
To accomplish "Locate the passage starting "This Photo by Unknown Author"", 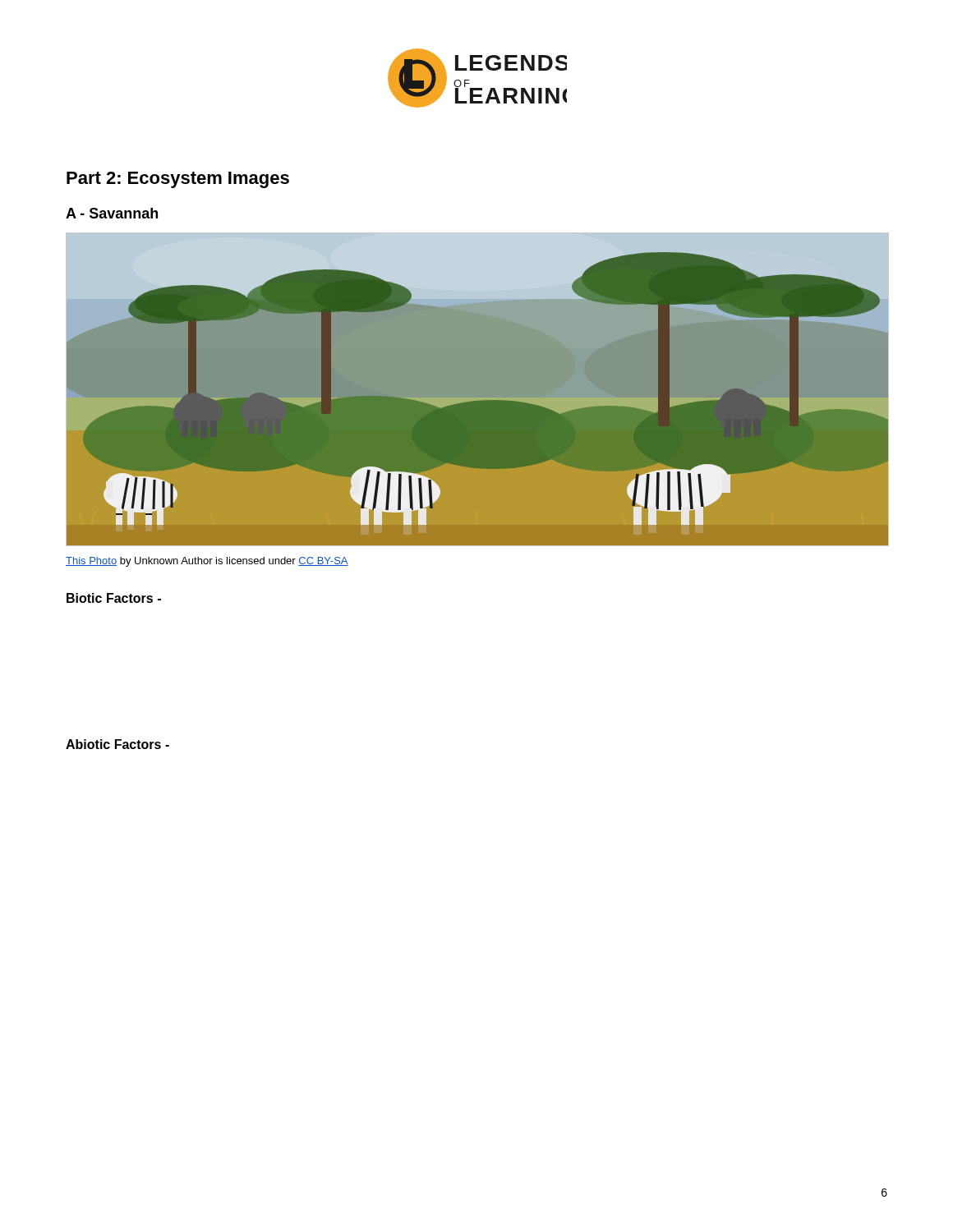I will click(x=207, y=561).
